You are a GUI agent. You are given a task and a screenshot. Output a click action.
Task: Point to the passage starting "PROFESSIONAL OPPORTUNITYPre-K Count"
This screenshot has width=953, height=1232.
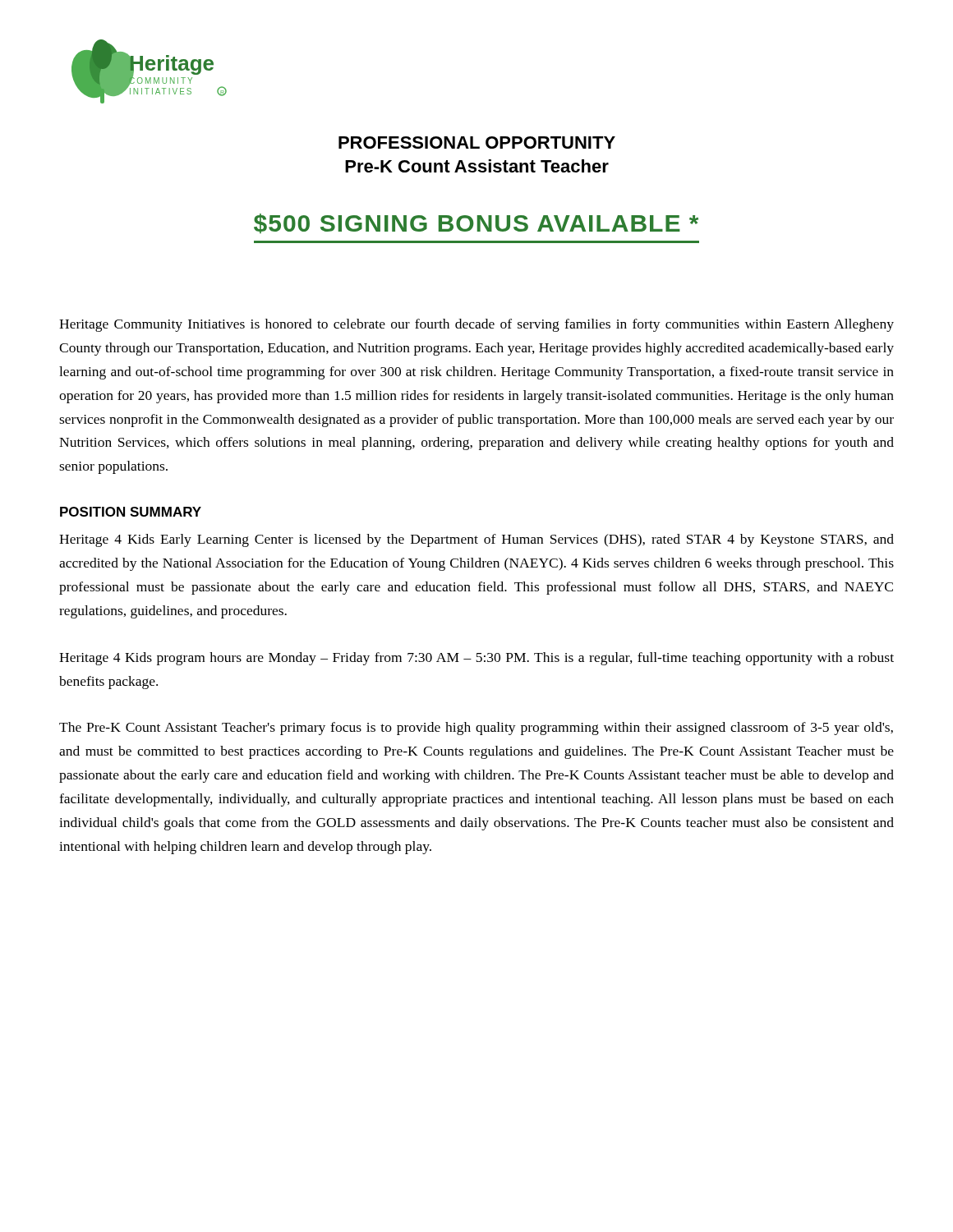[476, 155]
